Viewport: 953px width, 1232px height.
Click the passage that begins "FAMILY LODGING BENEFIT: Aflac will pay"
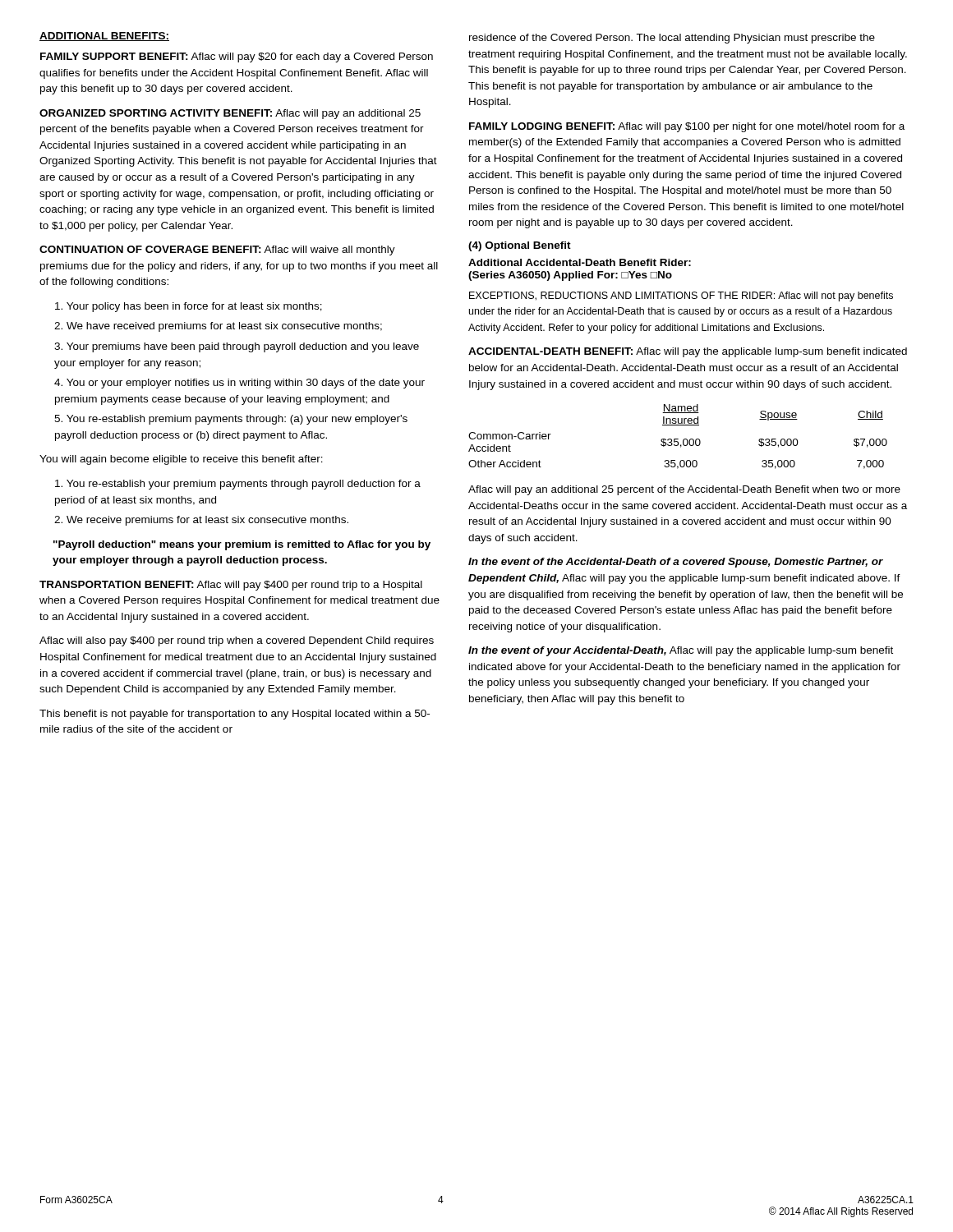691,174
